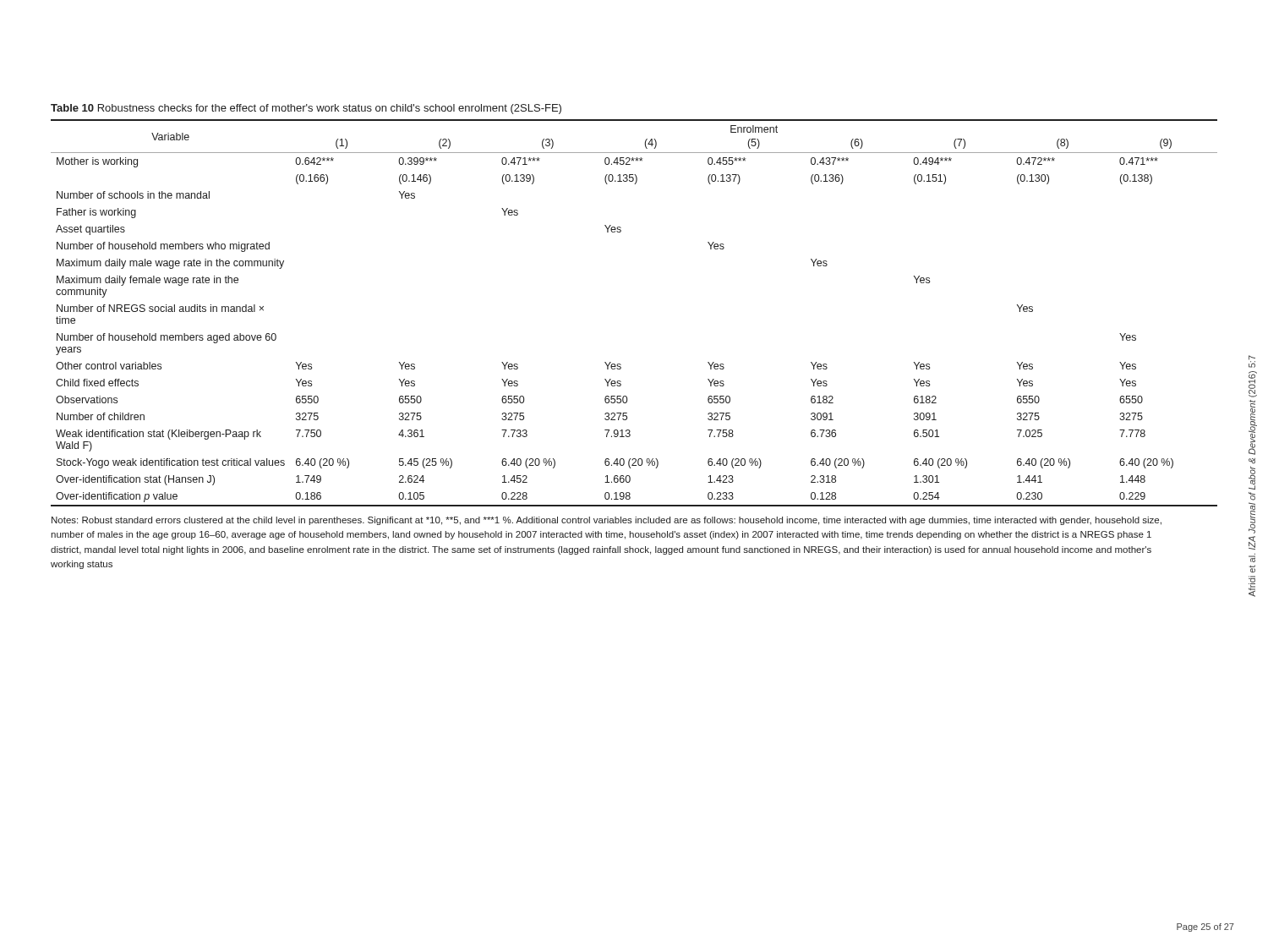This screenshot has height=952, width=1268.
Task: Click the caption that begins "Table 10 Robustness checks for"
Action: click(x=306, y=108)
